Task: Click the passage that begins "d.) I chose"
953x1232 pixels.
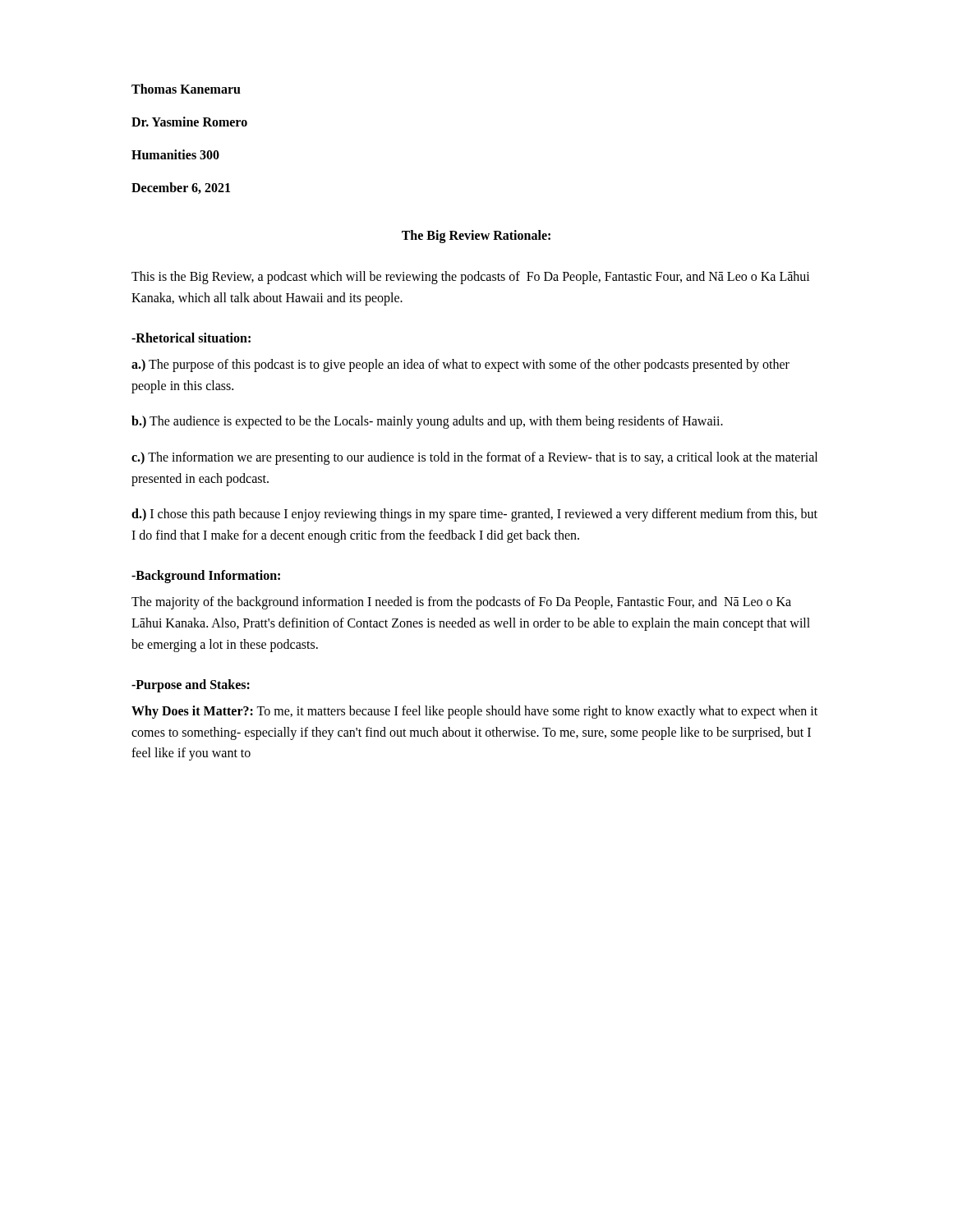Action: point(474,524)
